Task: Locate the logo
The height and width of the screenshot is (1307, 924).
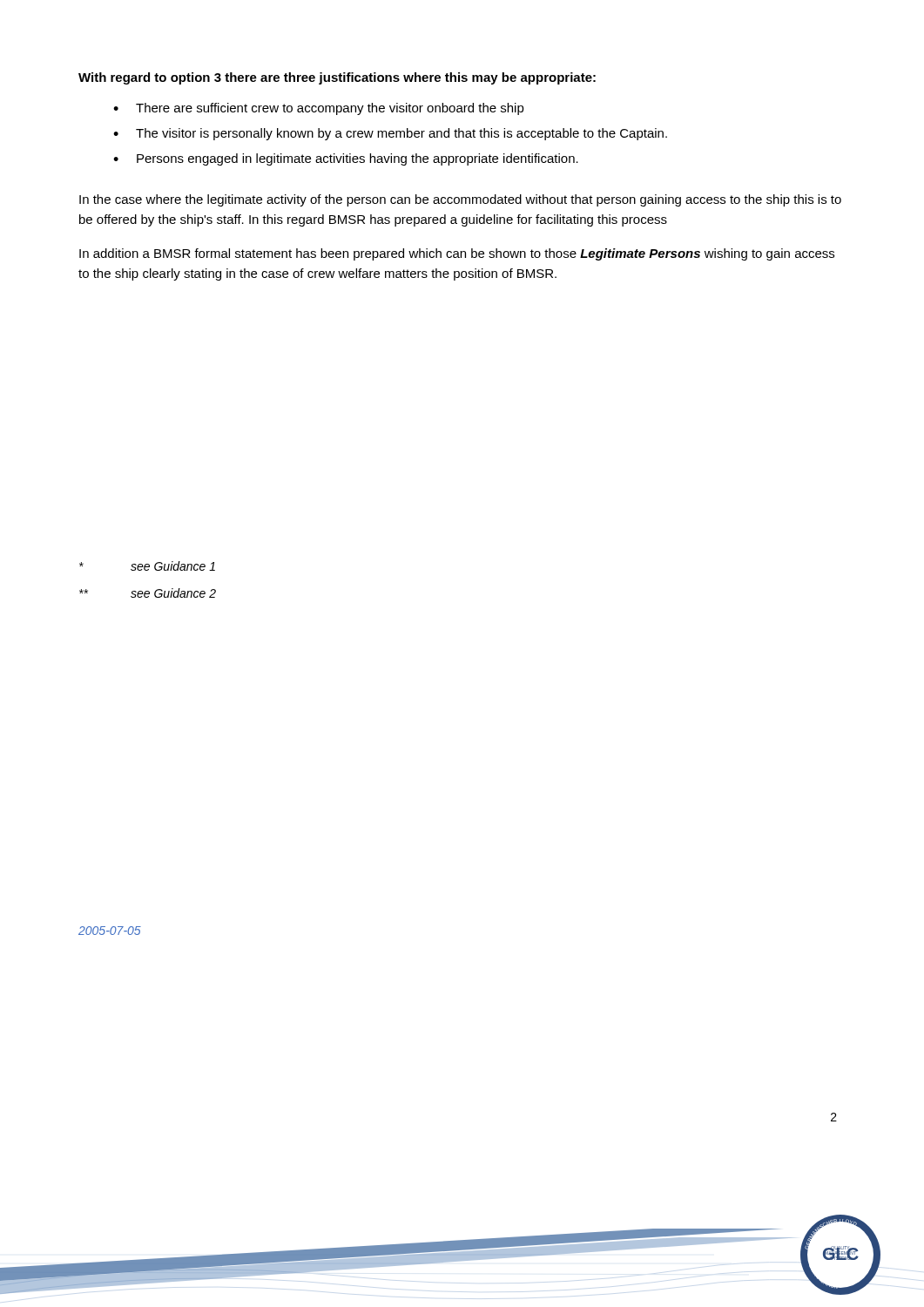Action: point(841,1255)
